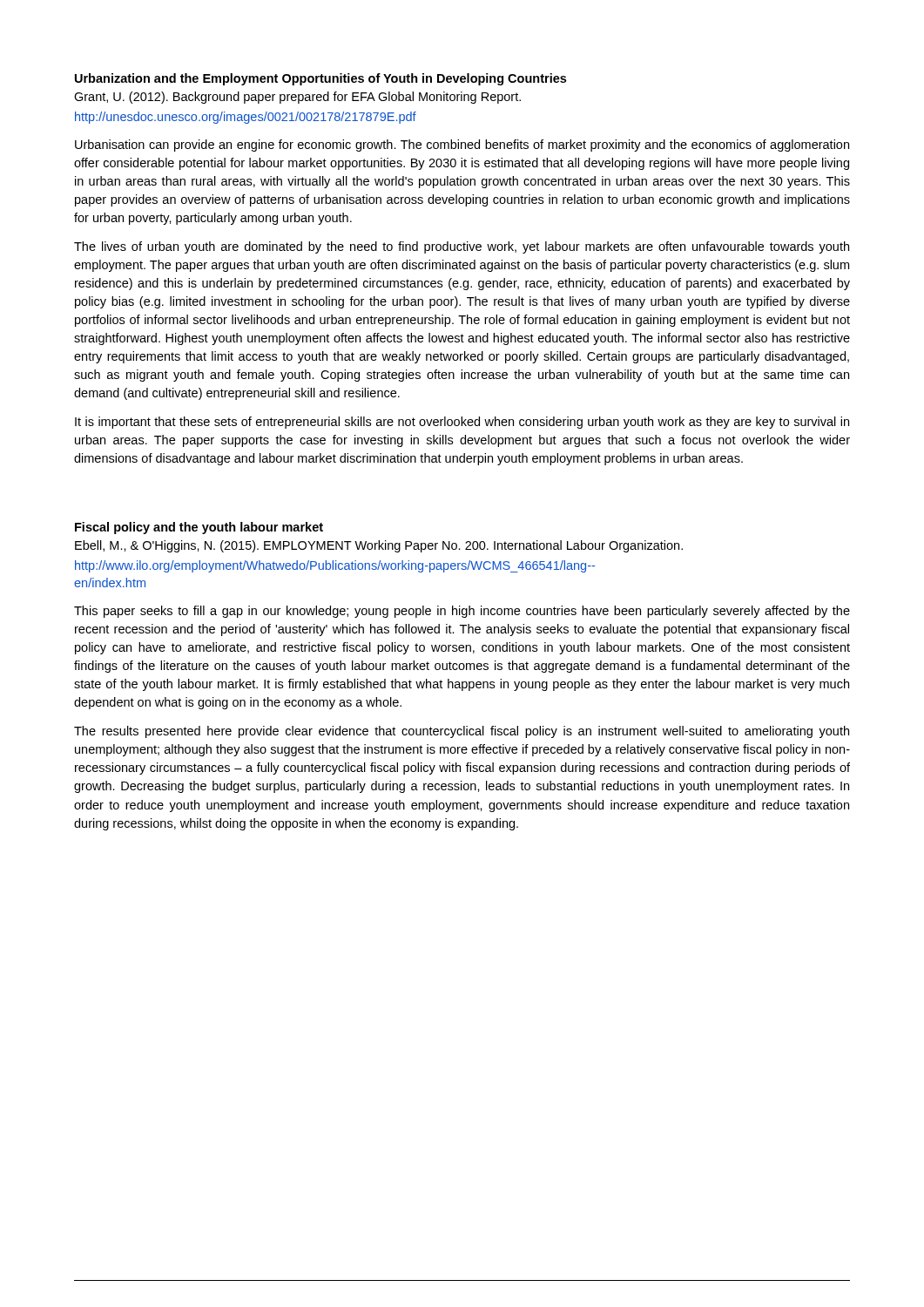Locate the passage starting "Ebell, M., & O'Higgins, N. (2015). EMPLOYMENT"
The image size is (924, 1307).
click(379, 546)
